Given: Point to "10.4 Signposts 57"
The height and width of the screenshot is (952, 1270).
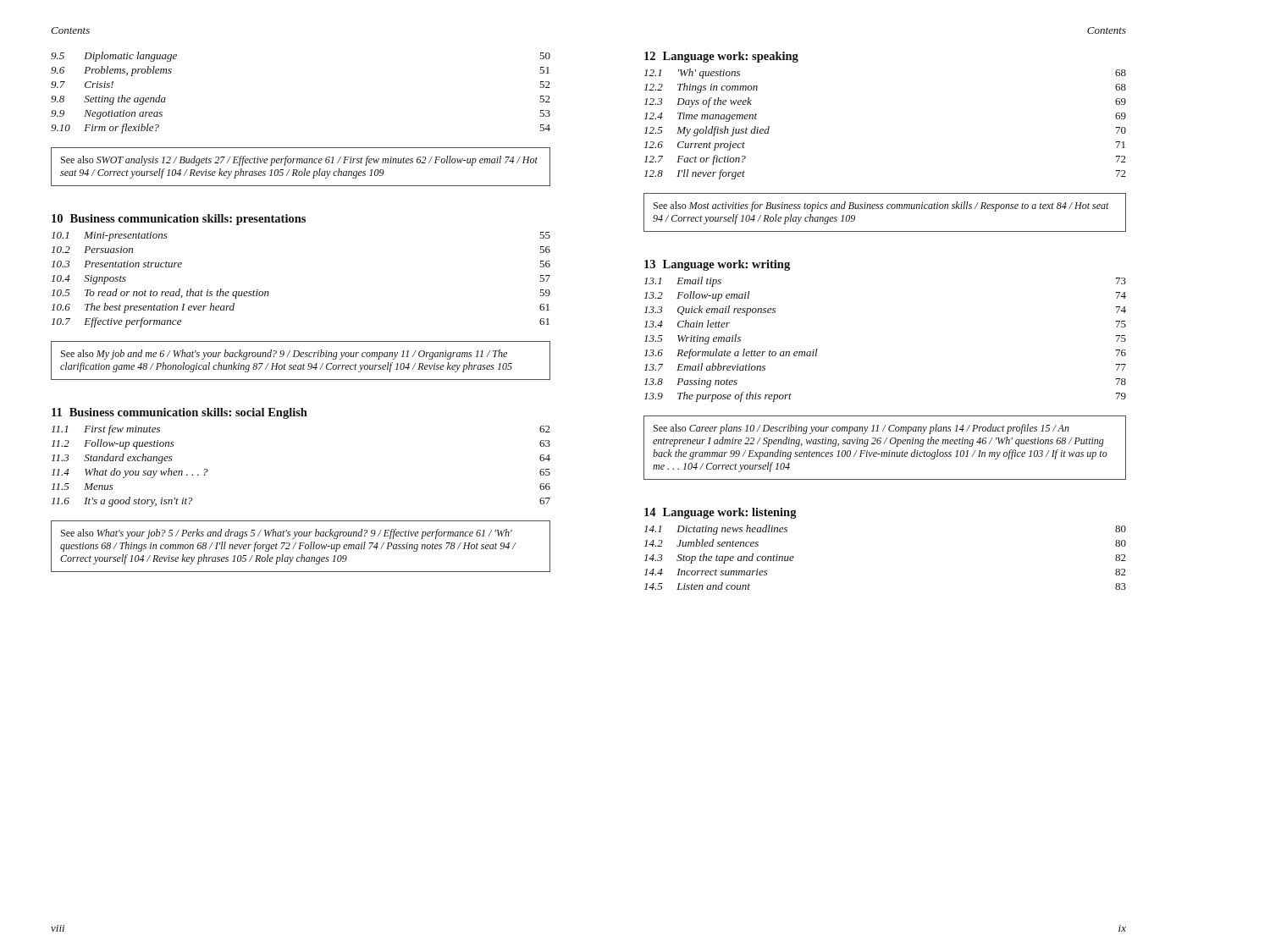Looking at the screenshot, I should 61,280.
